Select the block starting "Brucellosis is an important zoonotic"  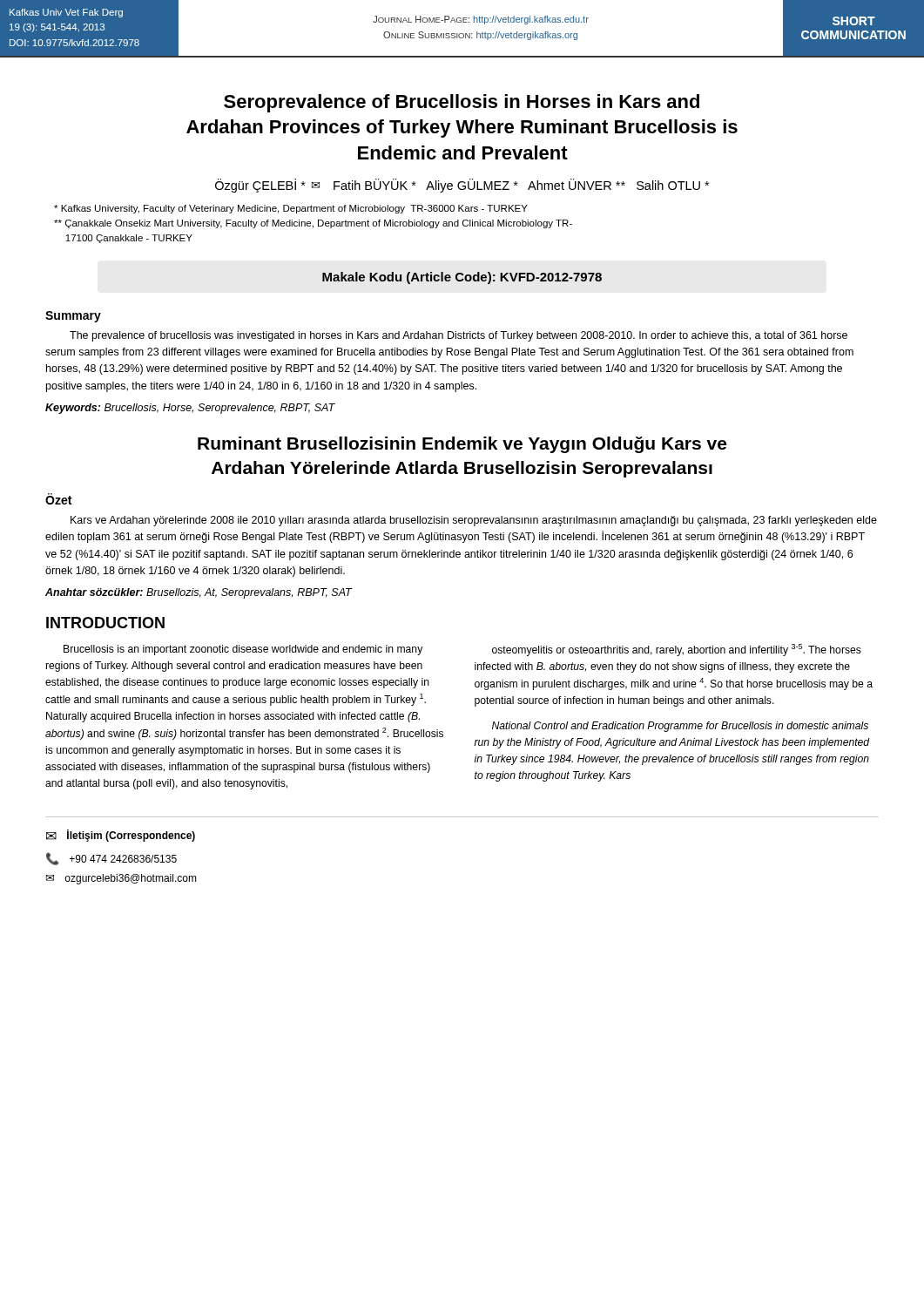248,717
